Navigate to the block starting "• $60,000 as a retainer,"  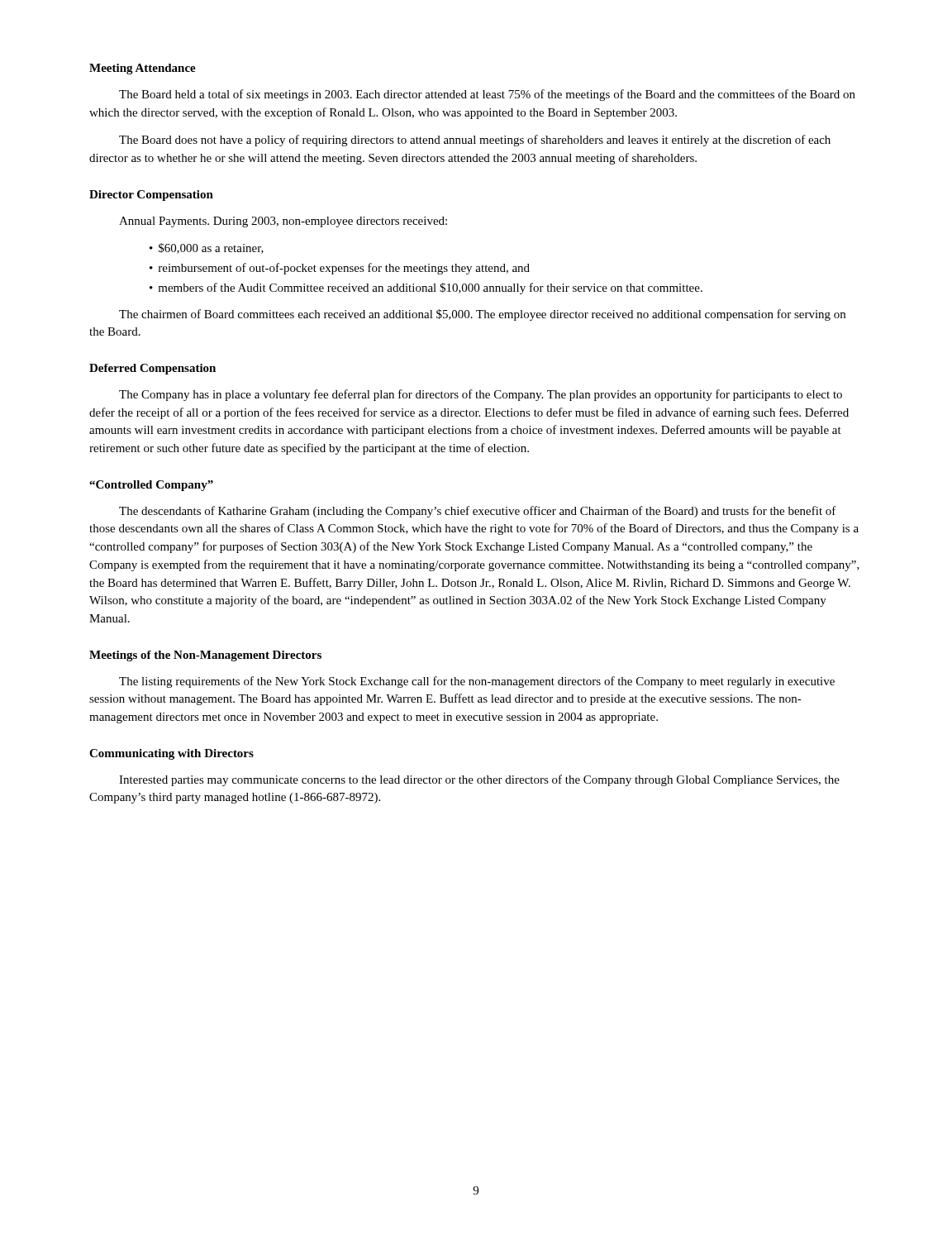click(x=206, y=249)
